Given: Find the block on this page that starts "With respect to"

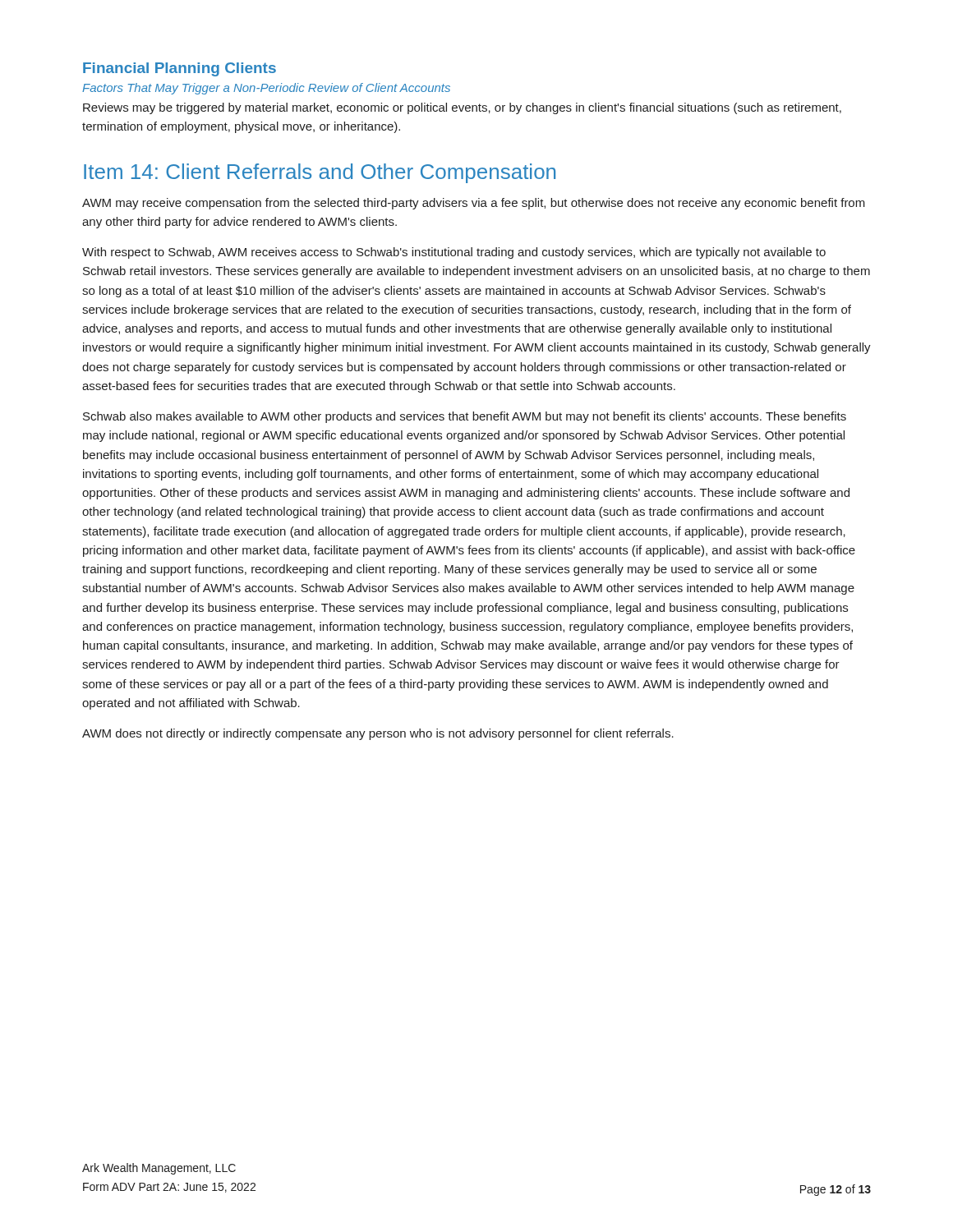Looking at the screenshot, I should coord(476,319).
